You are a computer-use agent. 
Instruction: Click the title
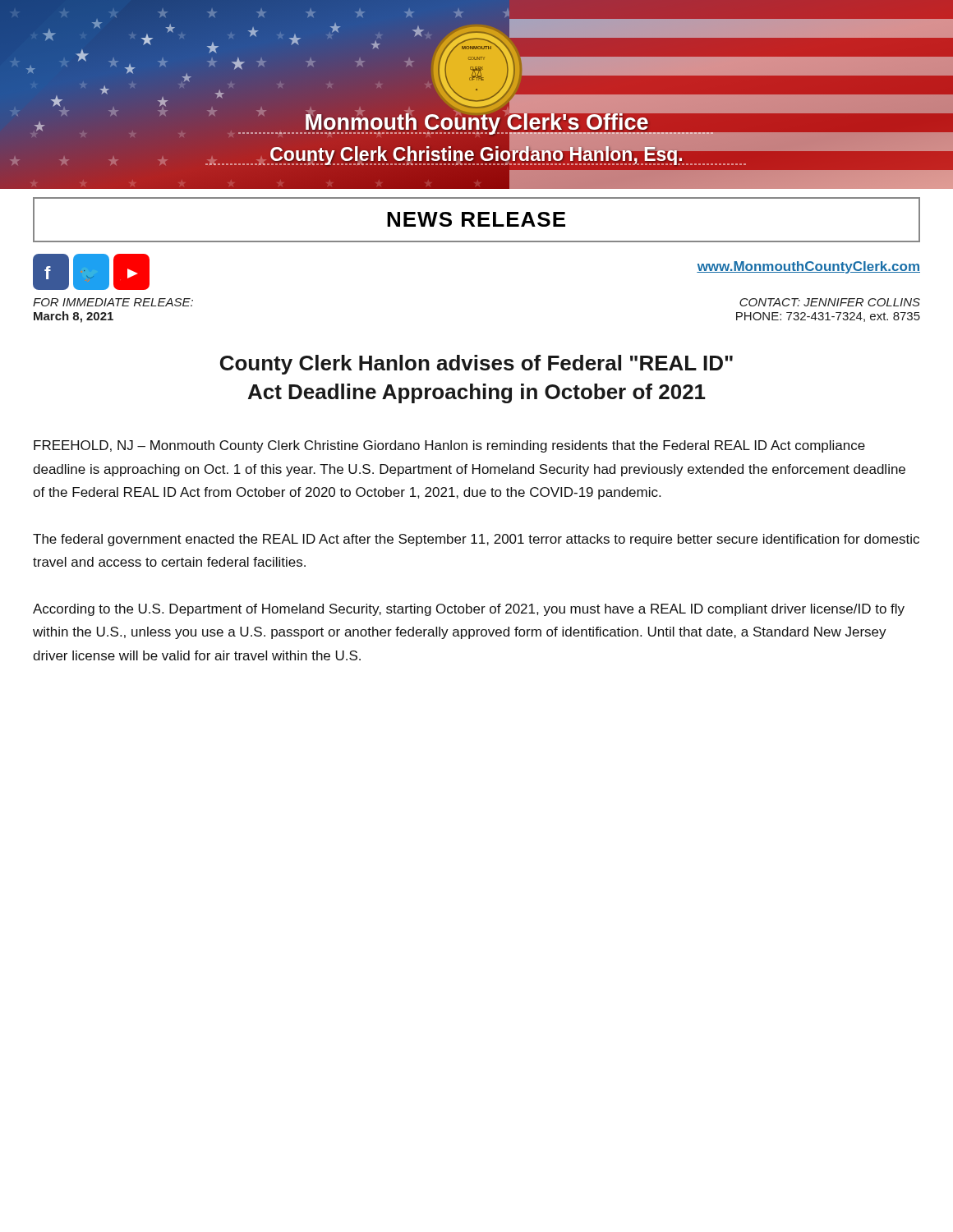[x=476, y=219]
